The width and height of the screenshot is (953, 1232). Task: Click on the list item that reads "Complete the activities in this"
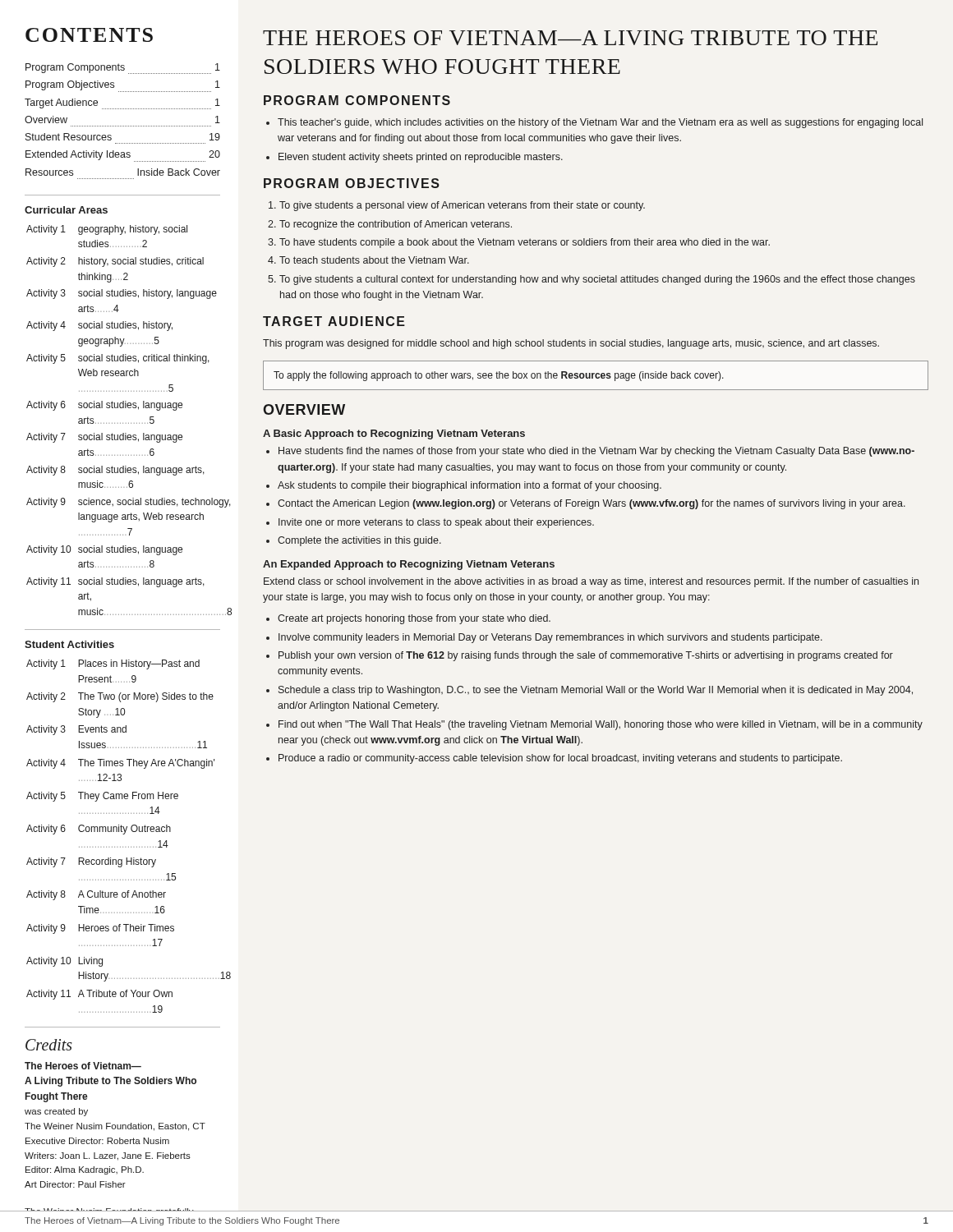(x=360, y=541)
